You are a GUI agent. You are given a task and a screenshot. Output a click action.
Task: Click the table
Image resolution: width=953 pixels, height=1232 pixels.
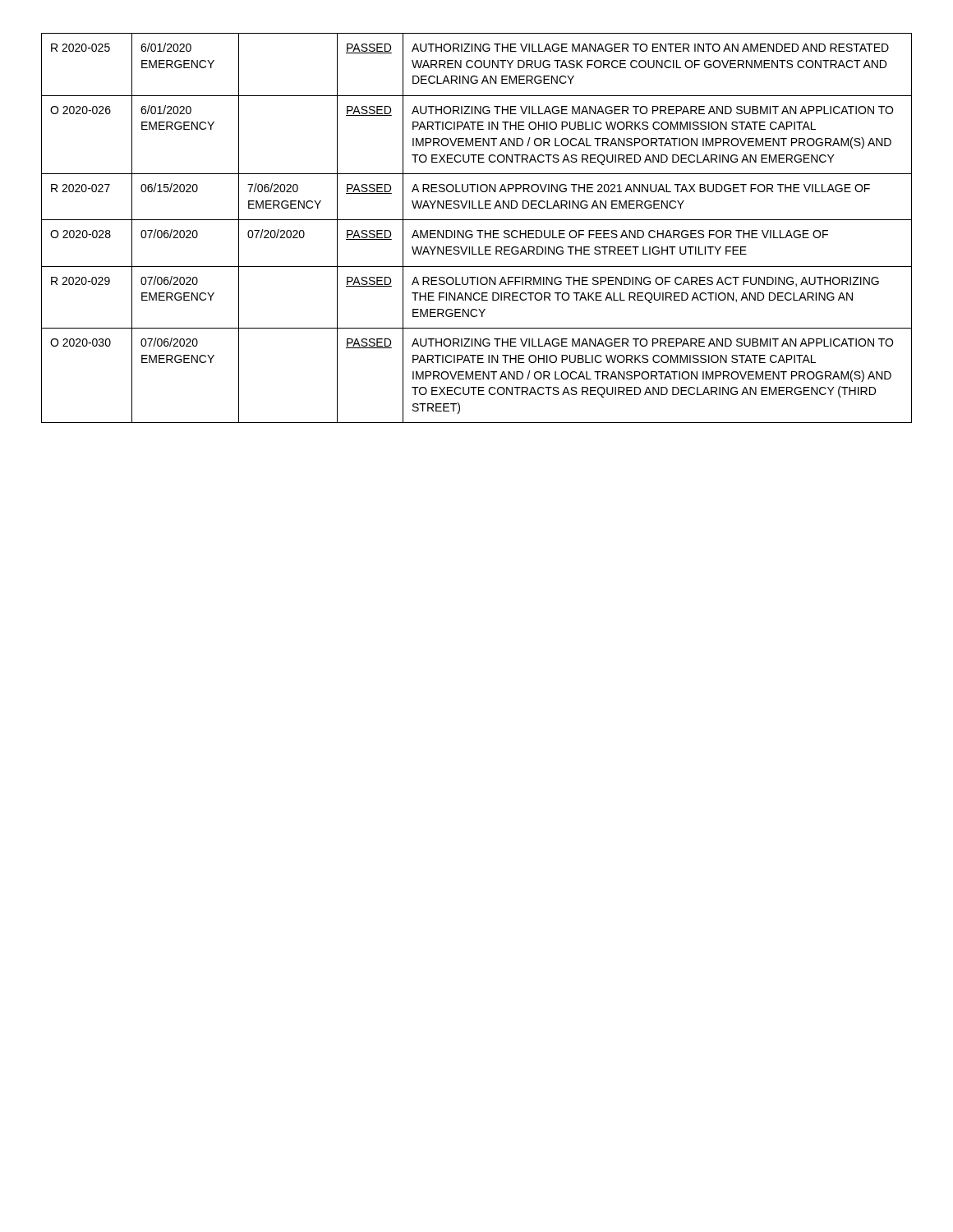tap(476, 228)
